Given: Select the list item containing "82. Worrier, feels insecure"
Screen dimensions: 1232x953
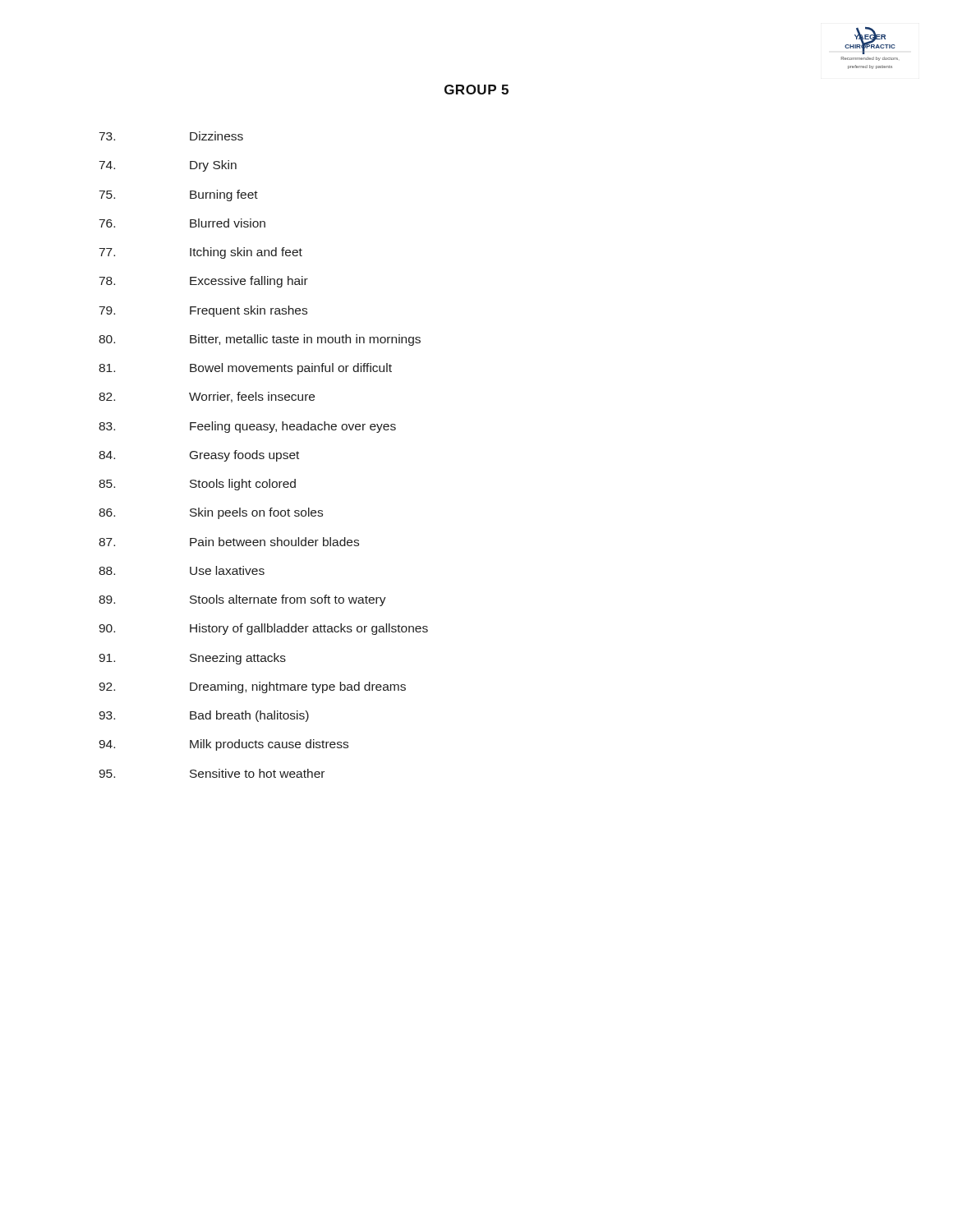Looking at the screenshot, I should [207, 397].
